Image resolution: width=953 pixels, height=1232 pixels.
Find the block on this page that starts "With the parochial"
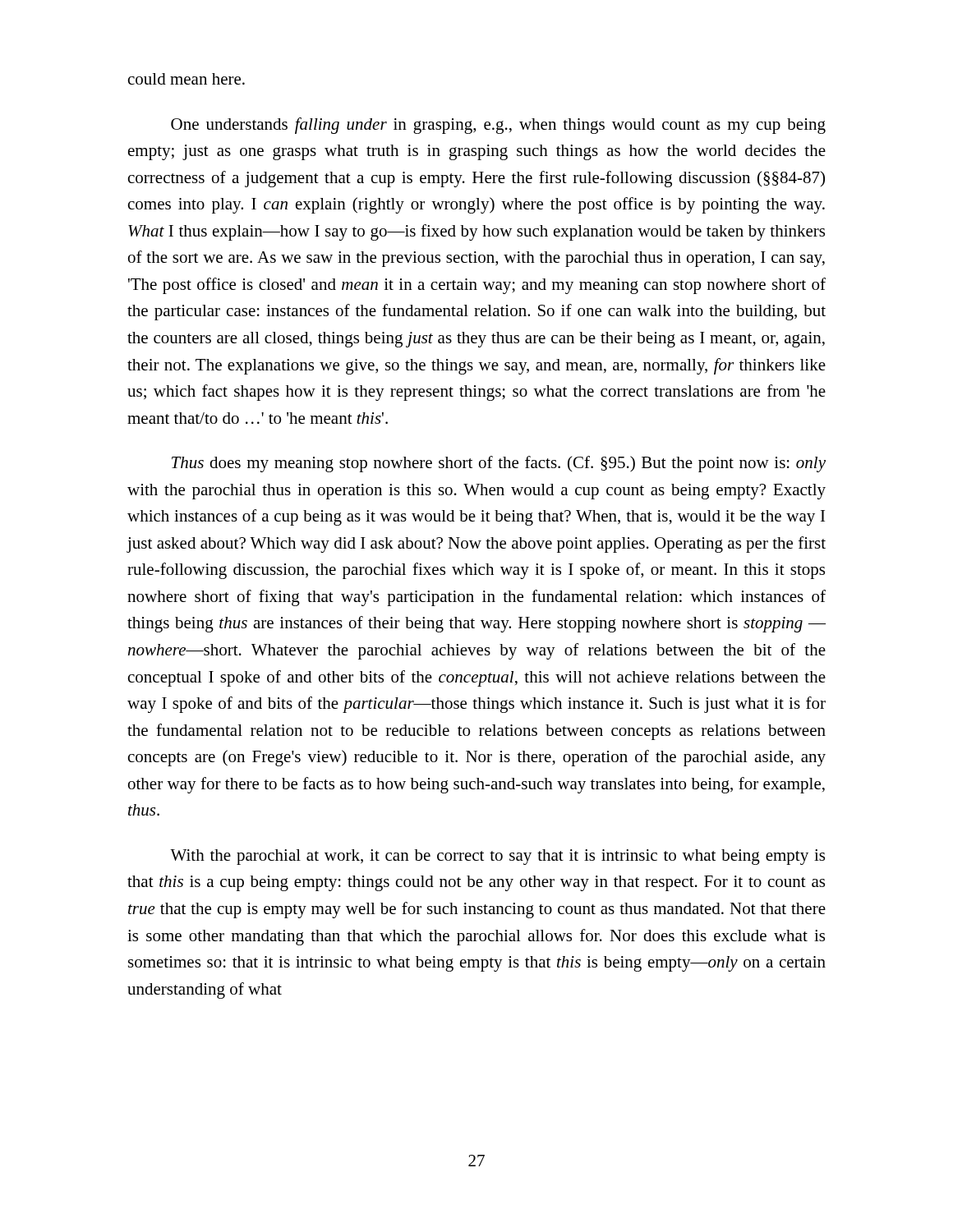tap(476, 922)
